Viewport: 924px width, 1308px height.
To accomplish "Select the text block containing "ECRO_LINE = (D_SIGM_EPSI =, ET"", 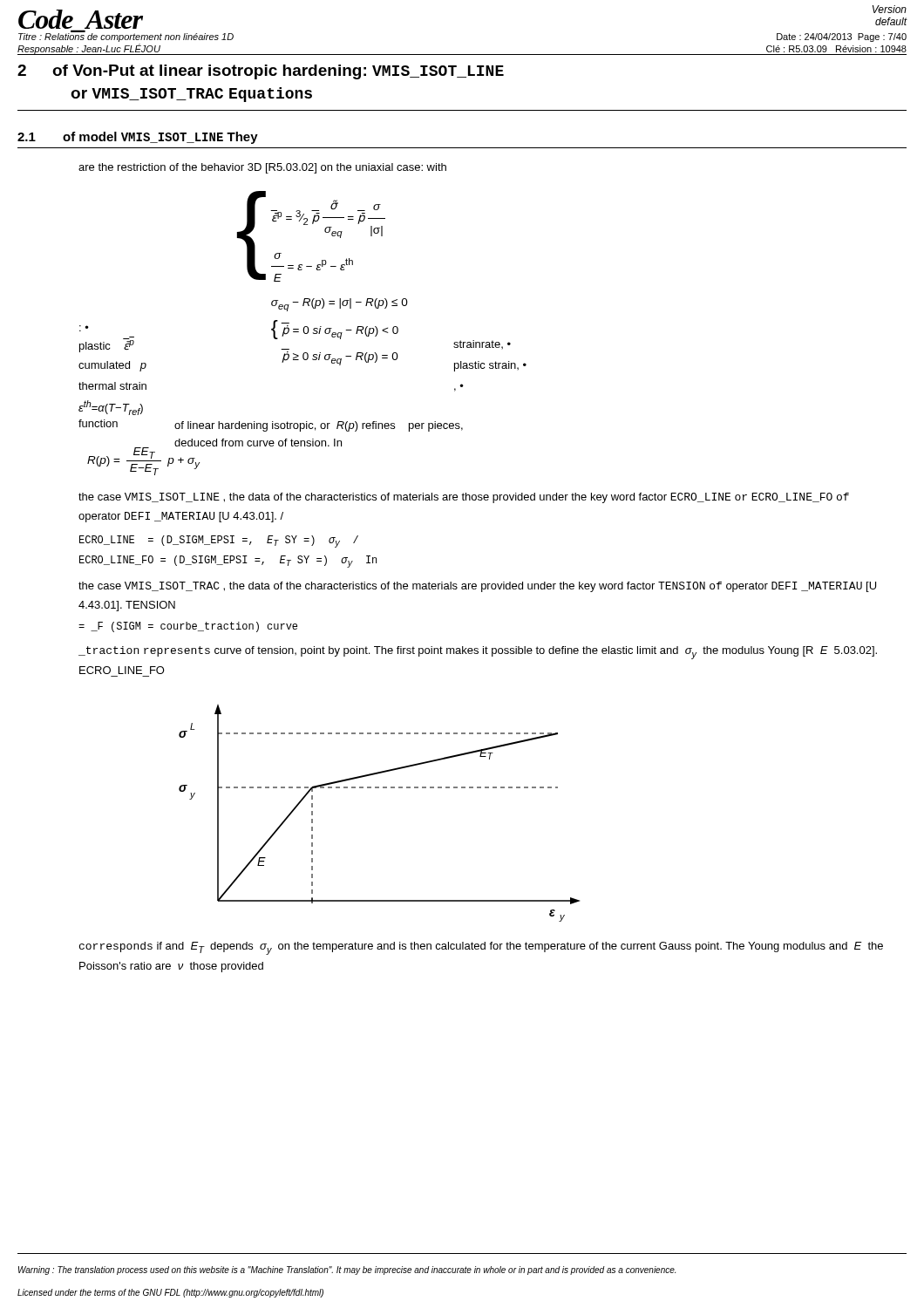I will [228, 552].
